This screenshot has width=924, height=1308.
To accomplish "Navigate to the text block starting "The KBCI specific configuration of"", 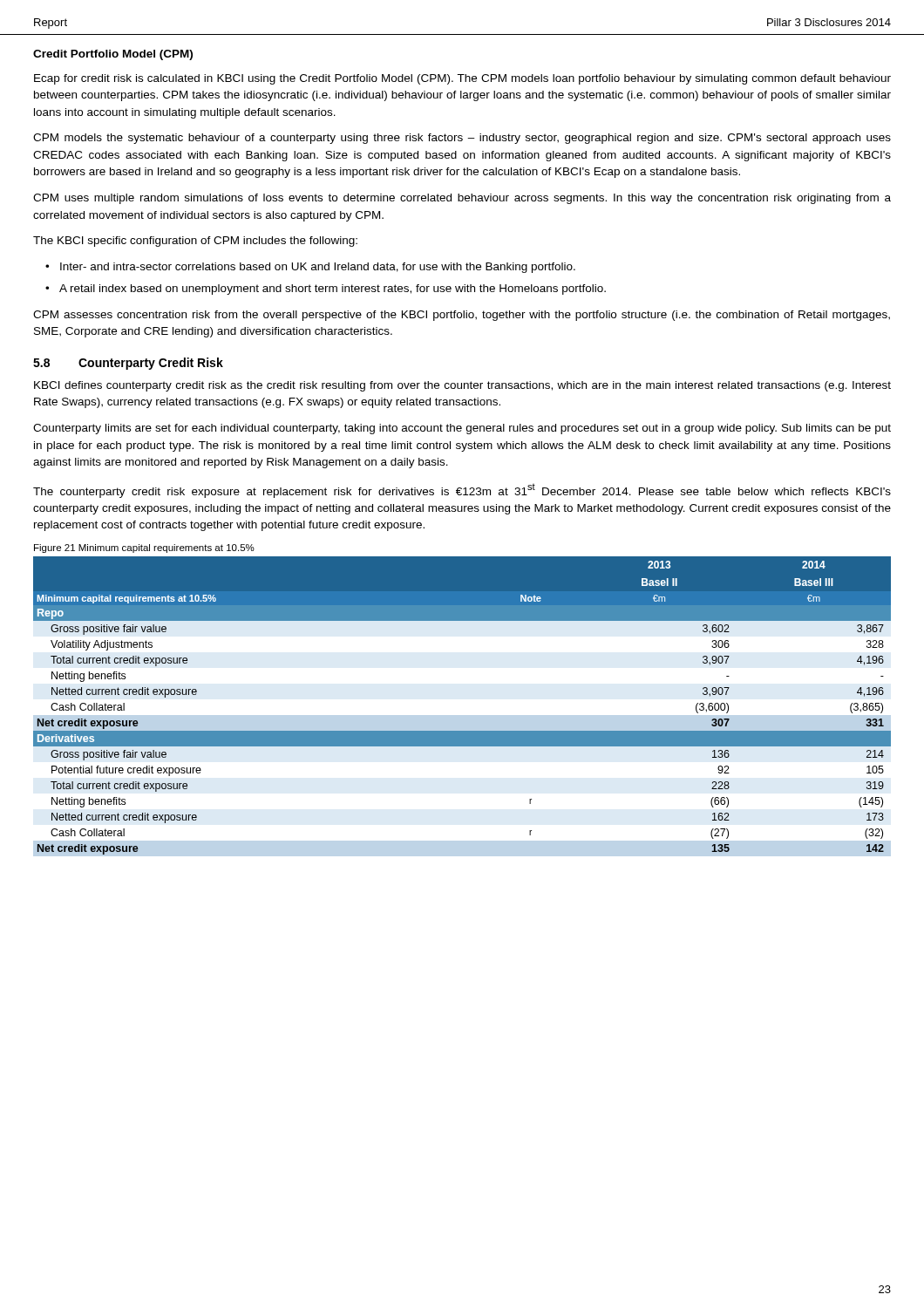I will coord(195,242).
